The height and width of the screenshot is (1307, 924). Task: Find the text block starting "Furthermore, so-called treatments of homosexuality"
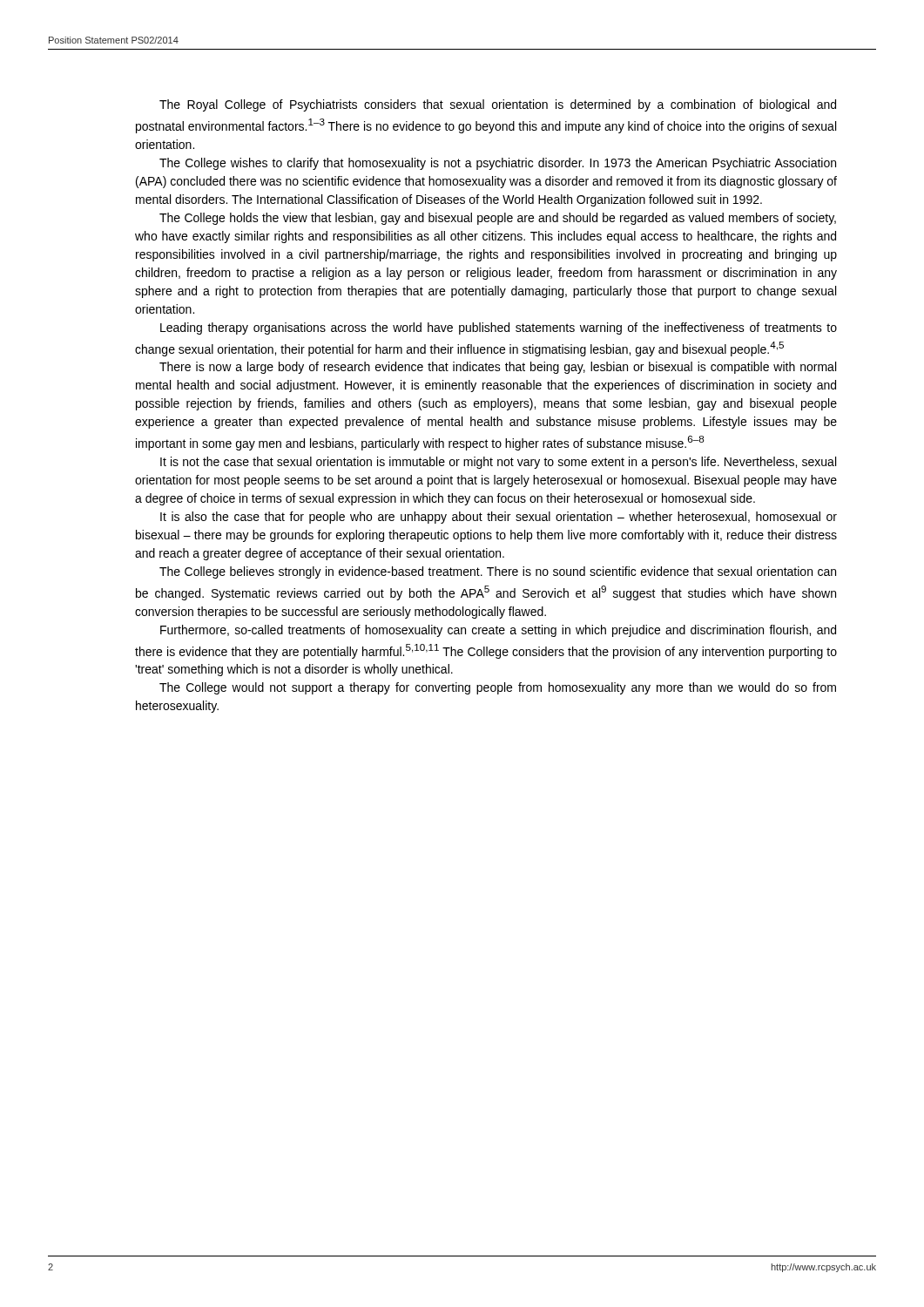(486, 650)
